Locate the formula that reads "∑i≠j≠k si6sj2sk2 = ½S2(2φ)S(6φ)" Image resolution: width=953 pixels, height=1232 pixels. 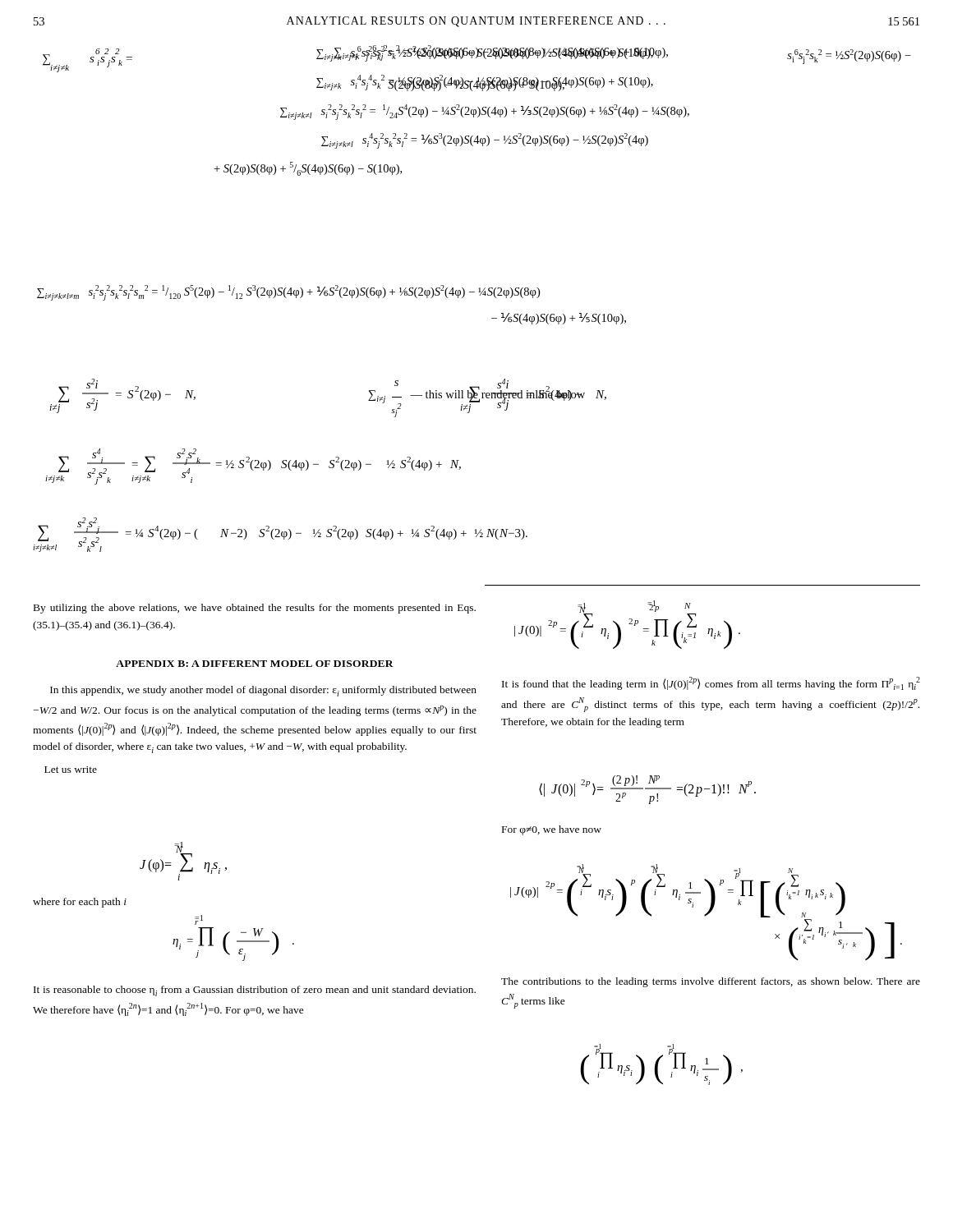[x=501, y=52]
